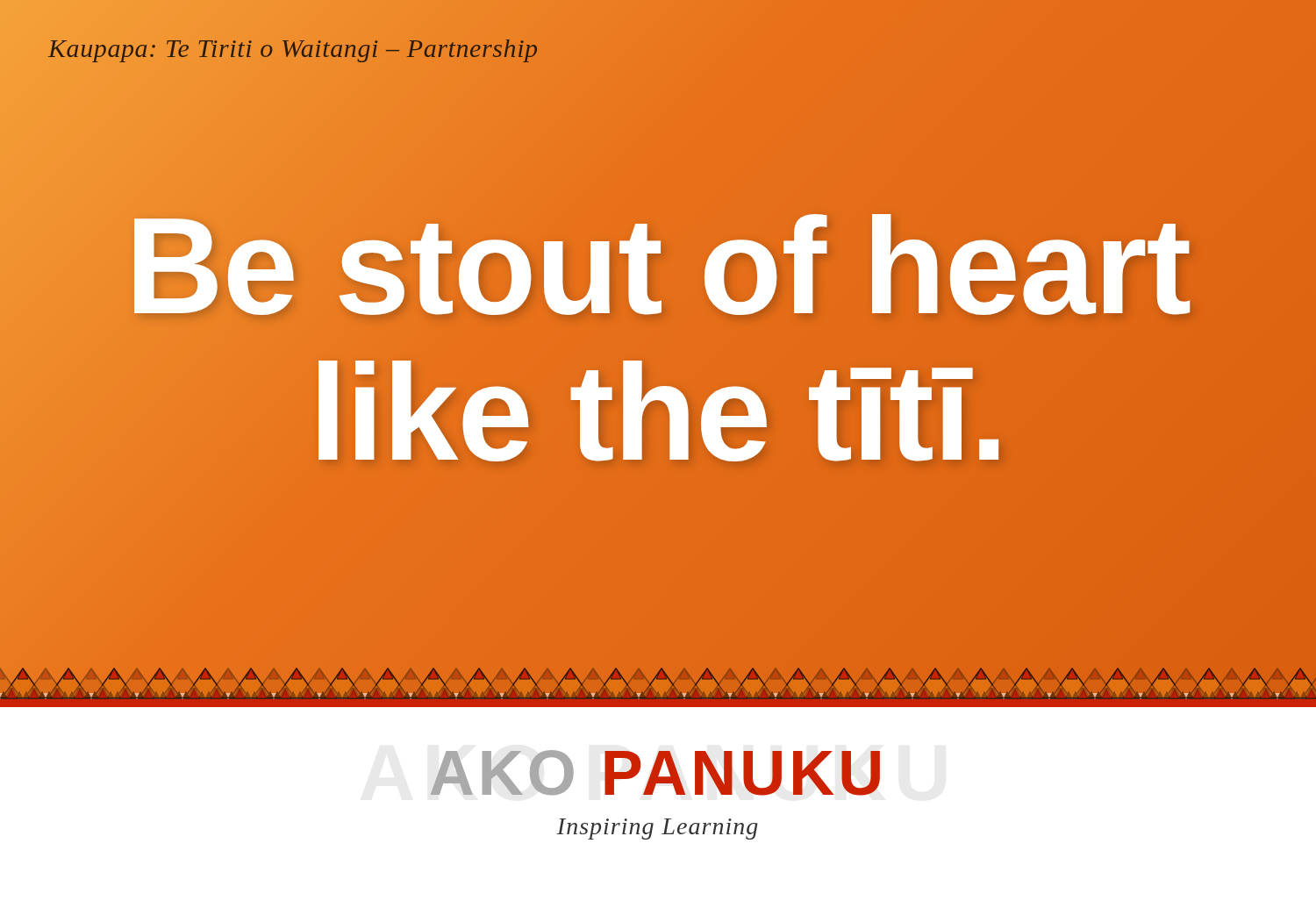
Task: Select the text containing "Kaupapa: Te Tiriti o Waitangi – Partnership"
Action: [x=293, y=48]
